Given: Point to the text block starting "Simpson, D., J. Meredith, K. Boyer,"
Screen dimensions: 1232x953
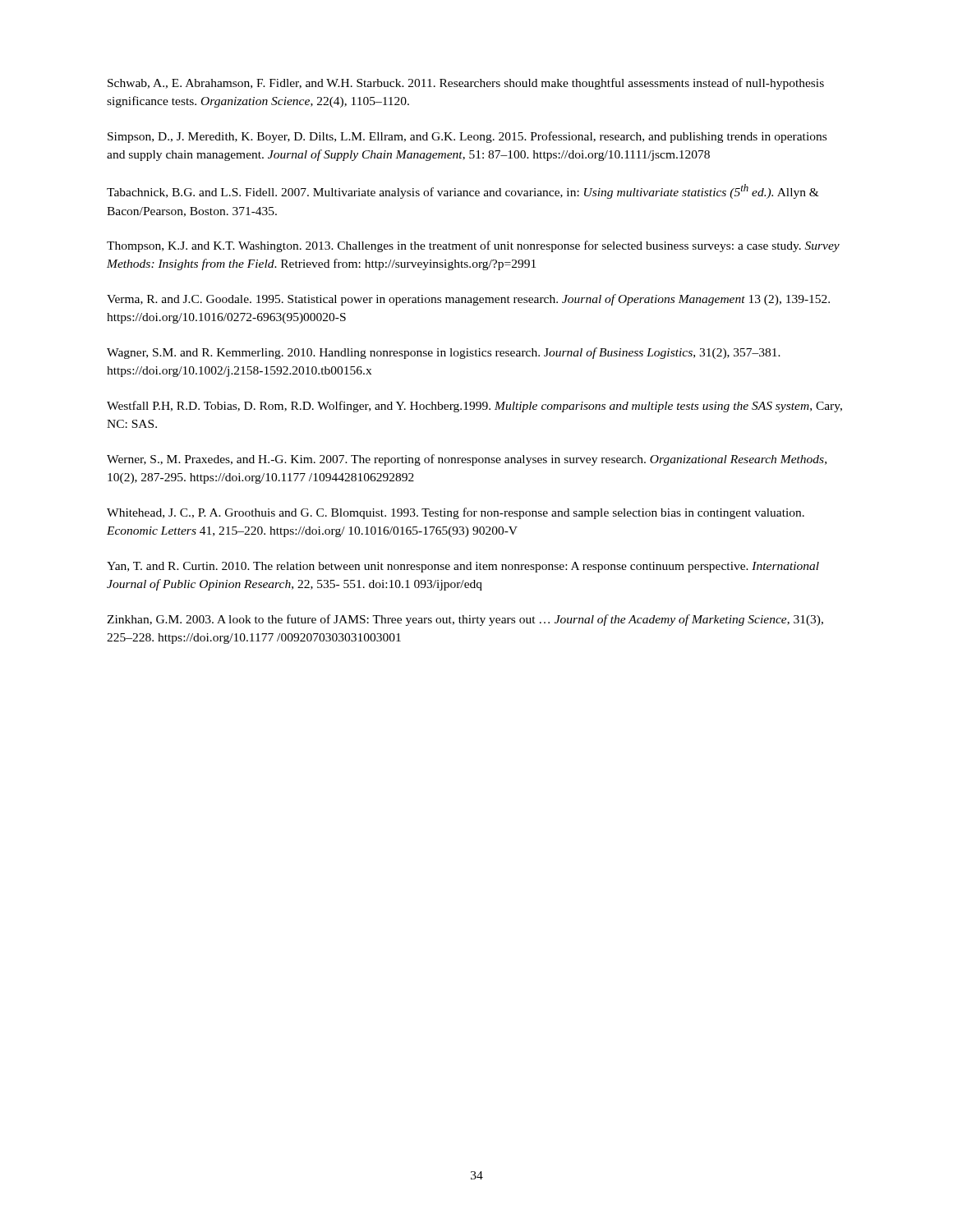Looking at the screenshot, I should point(467,145).
